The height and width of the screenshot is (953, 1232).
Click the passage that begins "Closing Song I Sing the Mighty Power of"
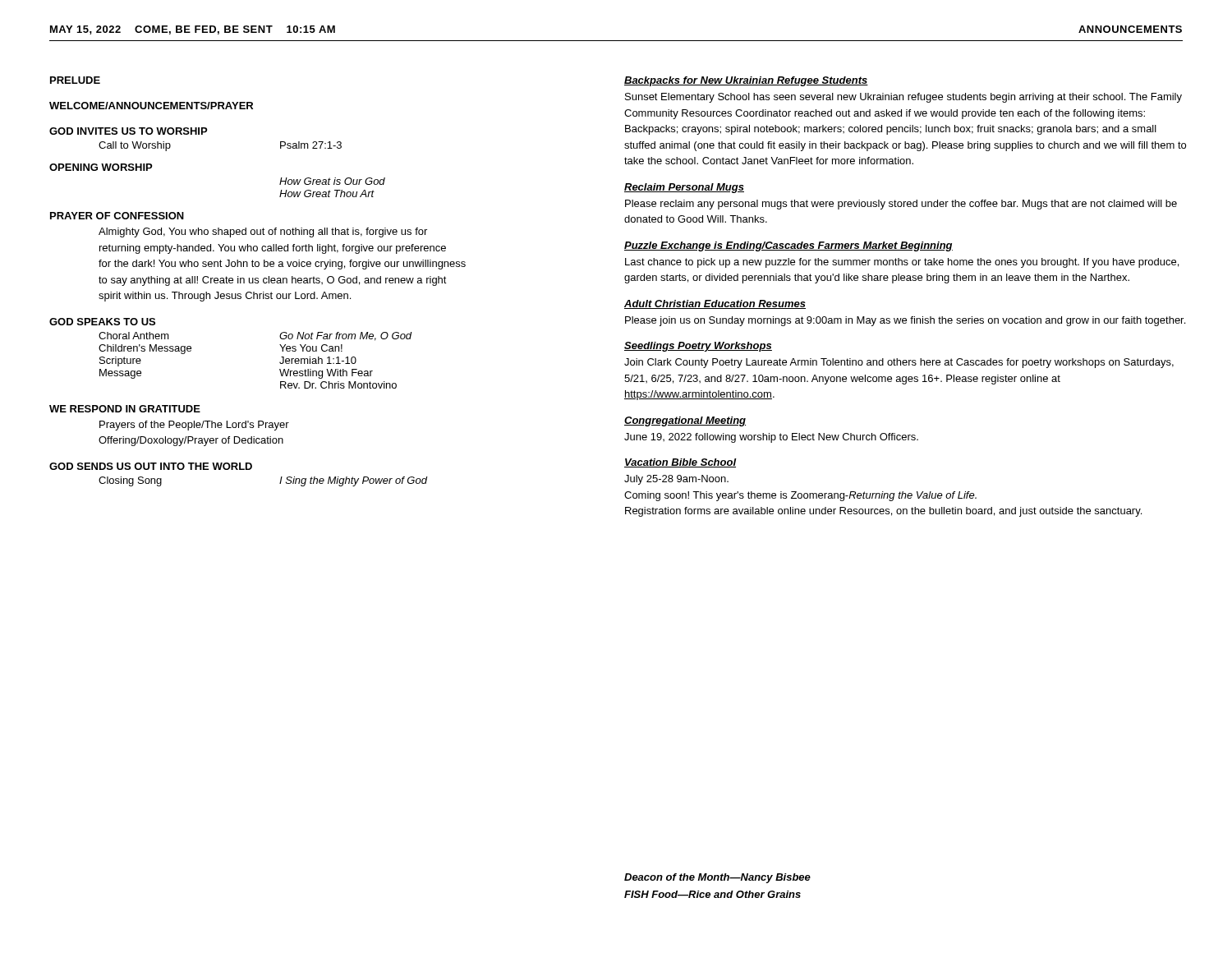coord(316,480)
